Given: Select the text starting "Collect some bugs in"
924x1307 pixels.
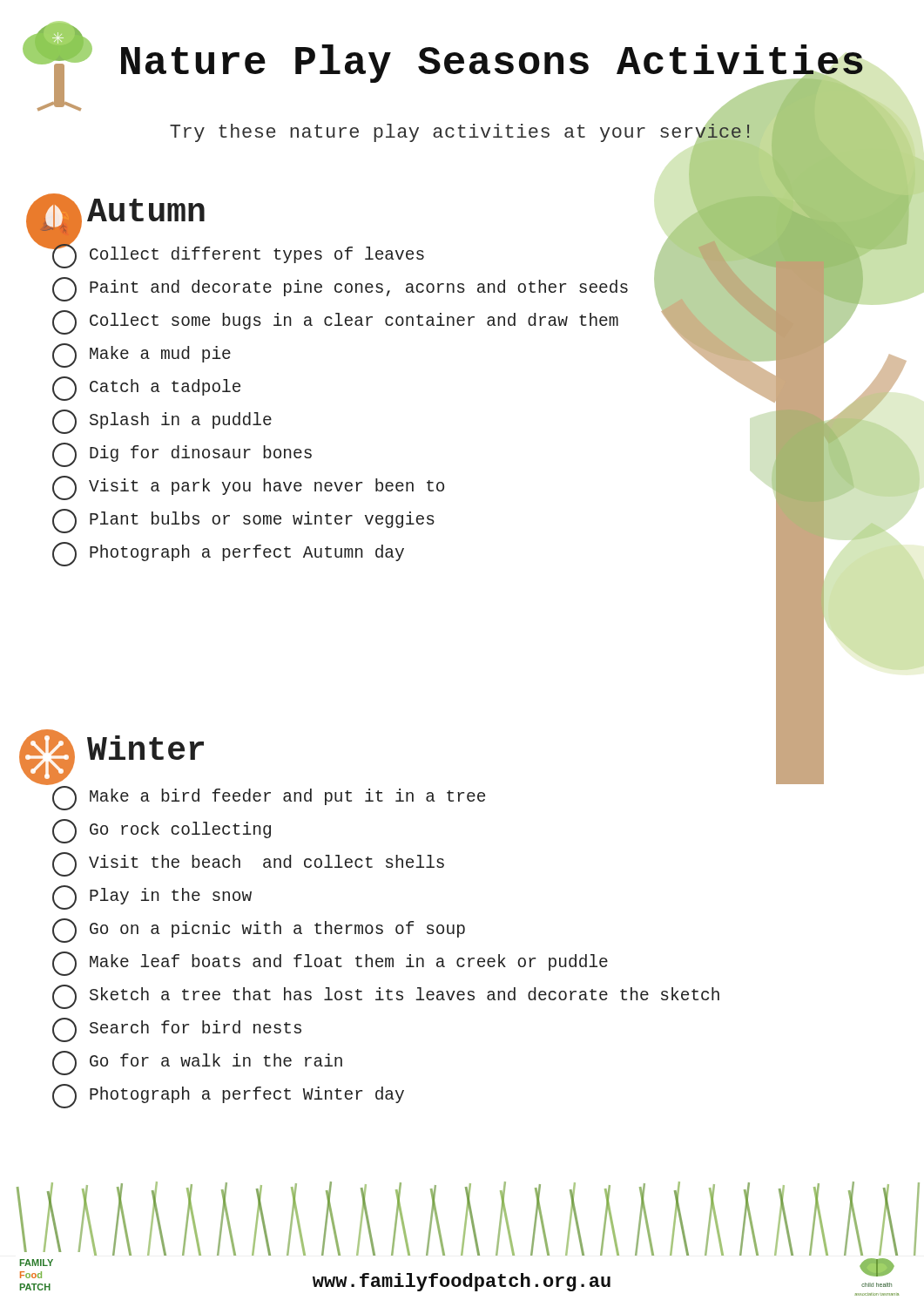Looking at the screenshot, I should point(336,322).
